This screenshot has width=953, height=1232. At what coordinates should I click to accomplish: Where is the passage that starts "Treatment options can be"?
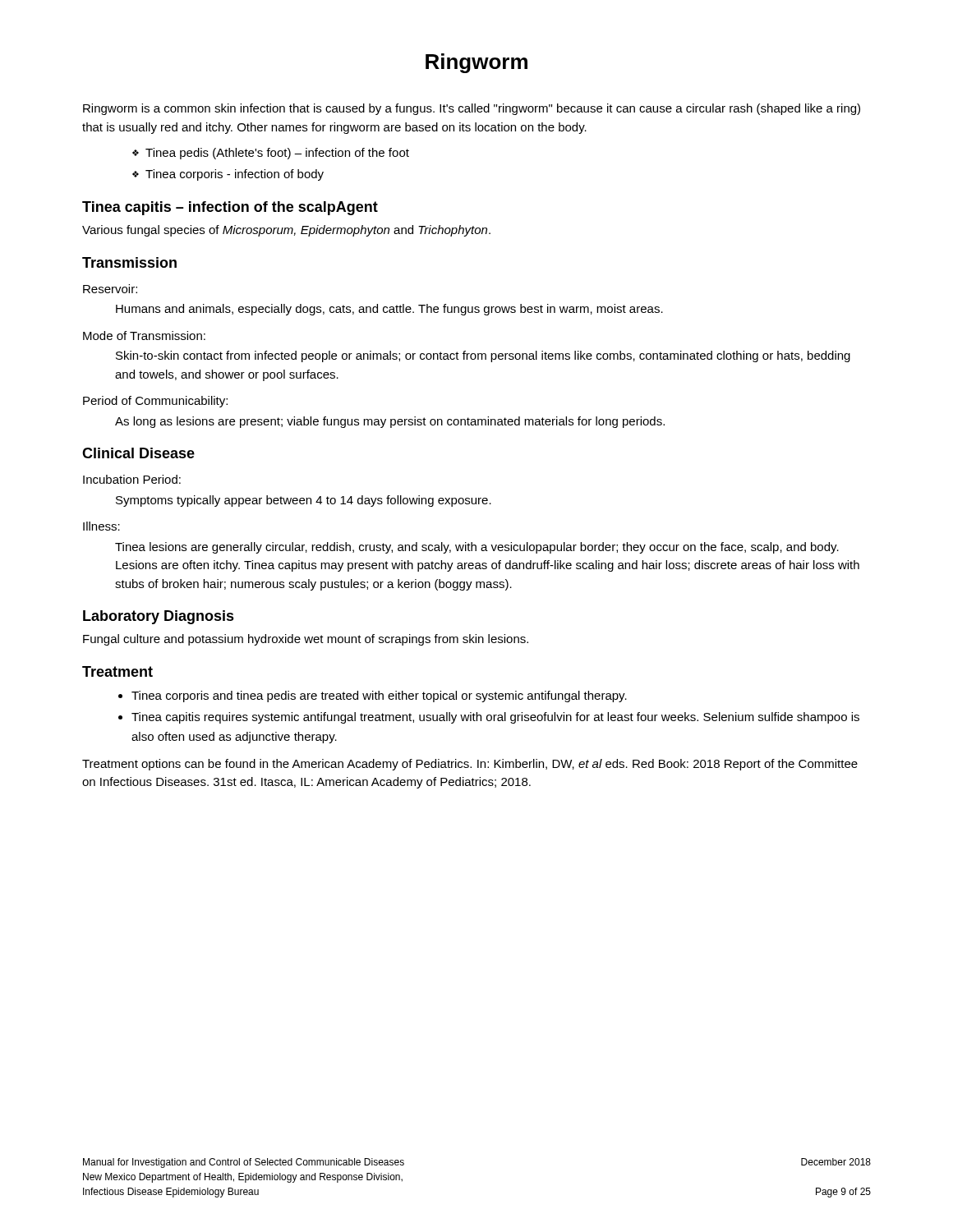coord(470,772)
